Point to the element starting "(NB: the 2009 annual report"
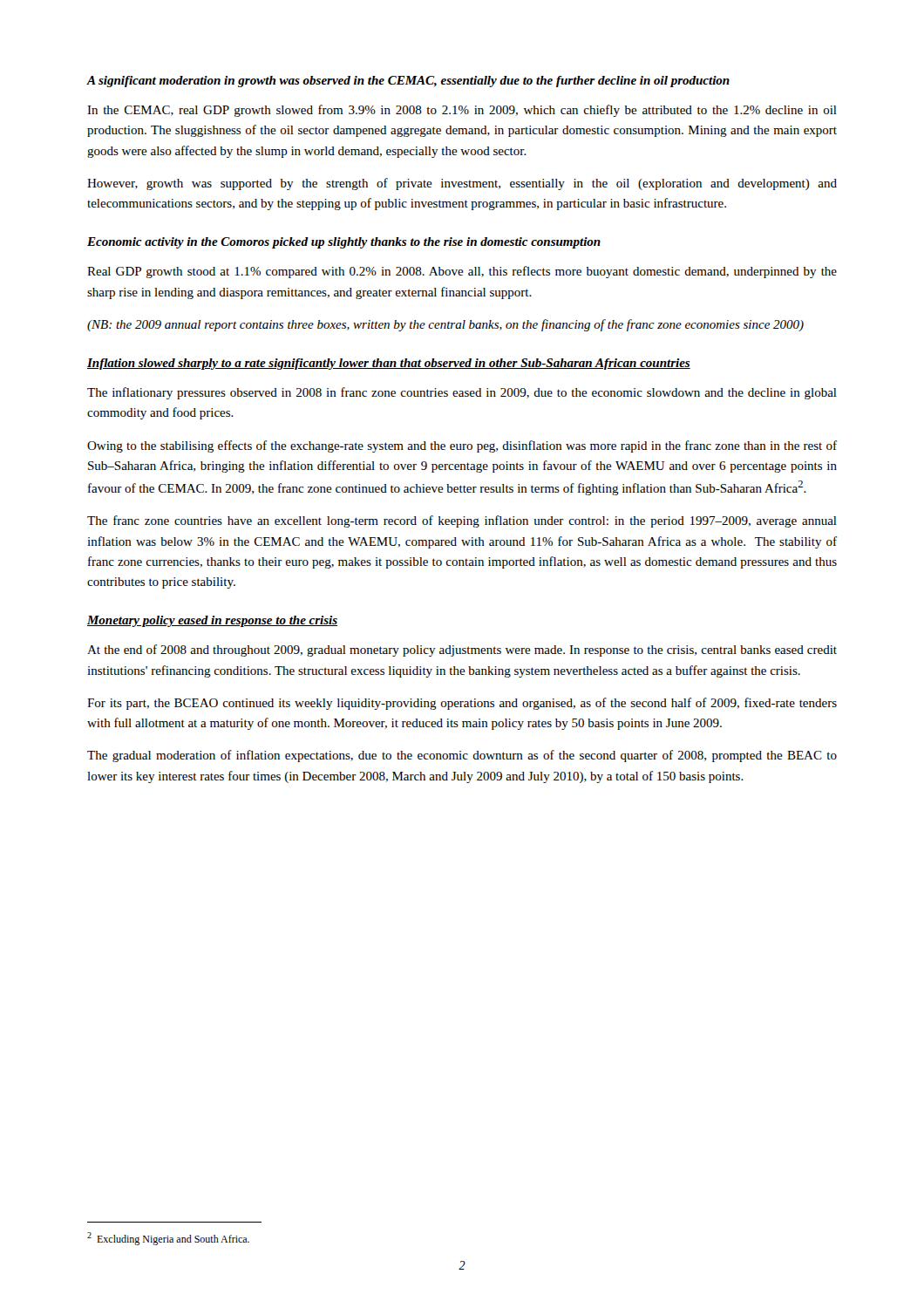This screenshot has height=1308, width=924. (445, 324)
